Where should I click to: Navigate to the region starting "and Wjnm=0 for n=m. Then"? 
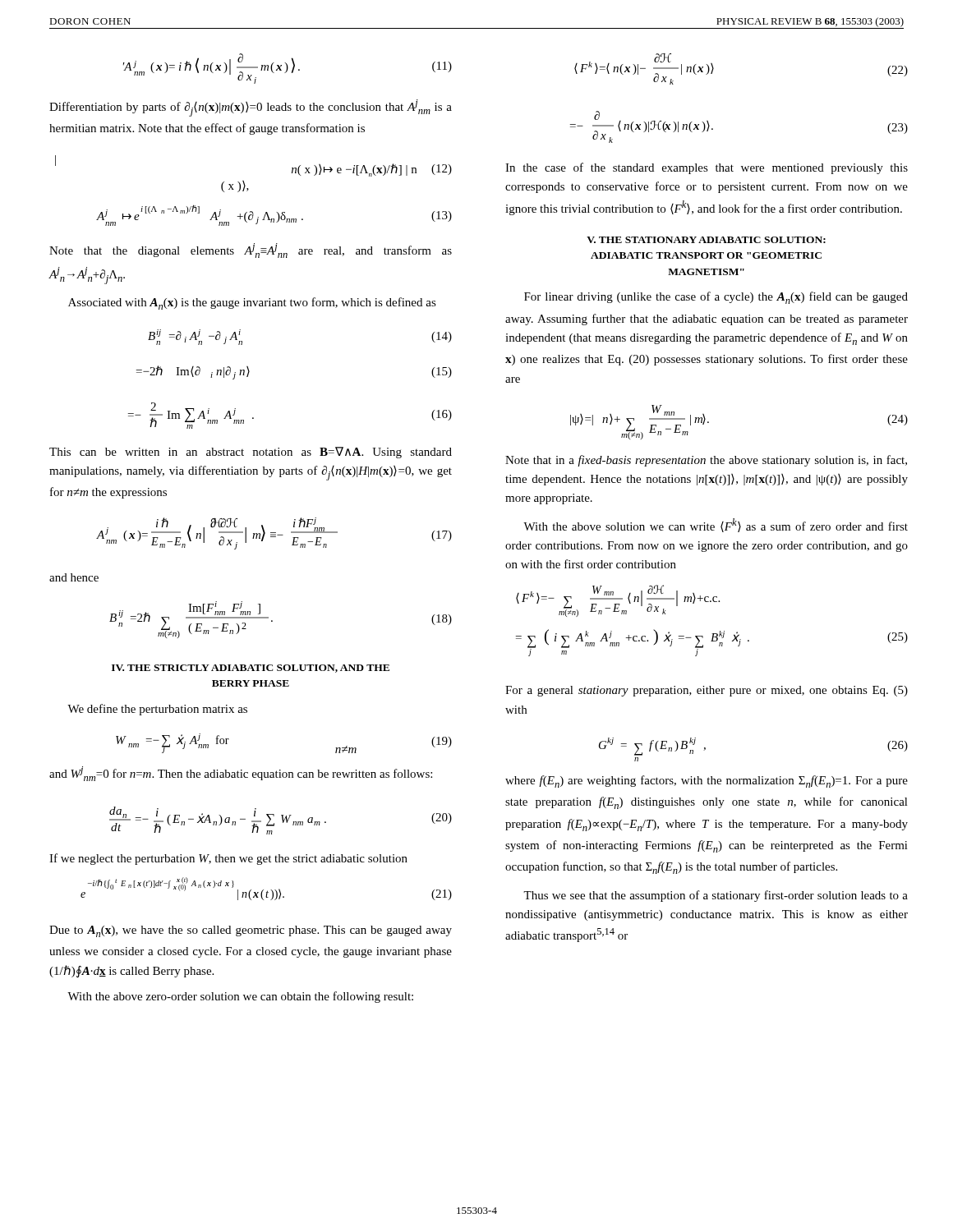[251, 774]
